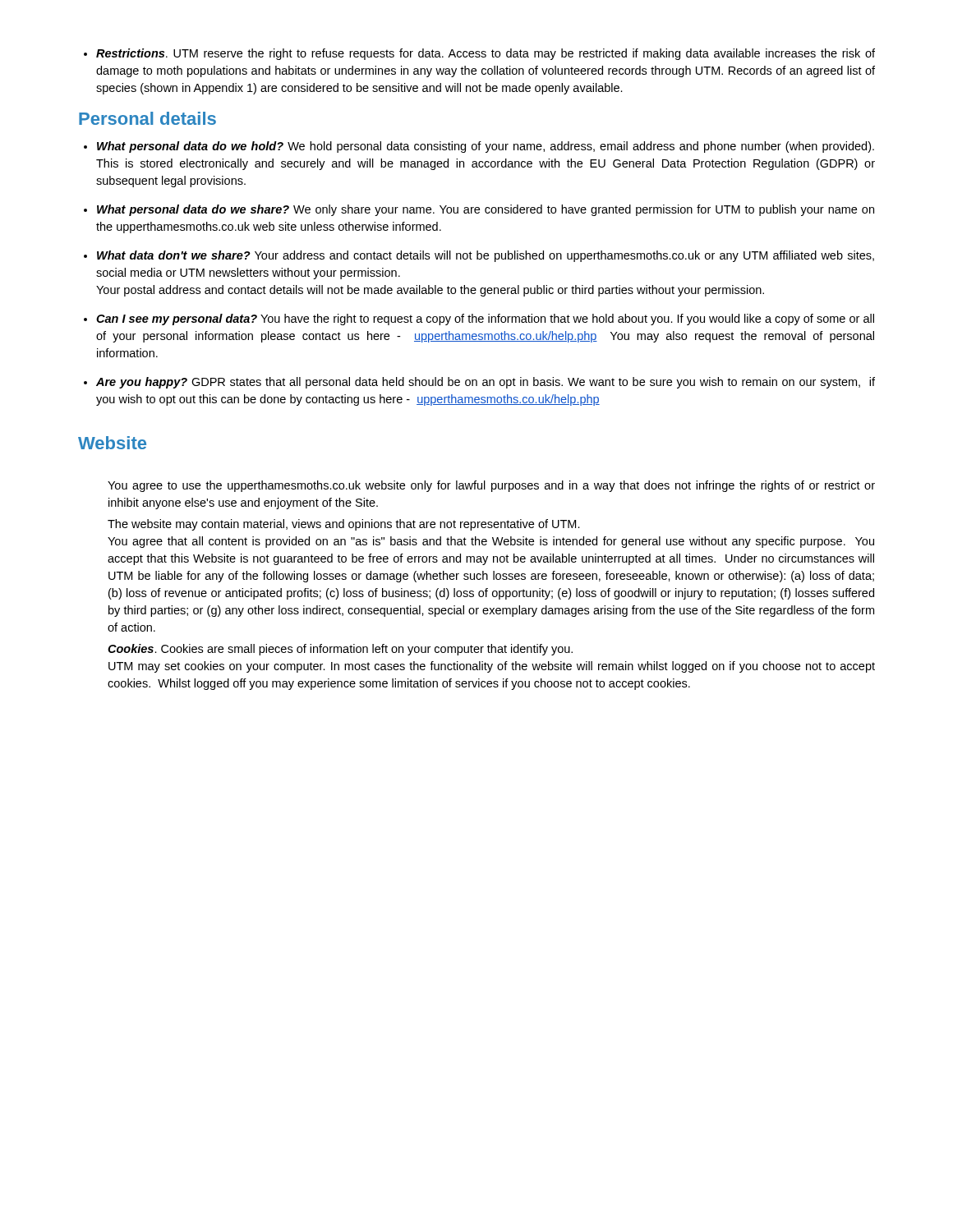Select the text block that reads "Cookies. Cookies are small pieces of"
Viewport: 953px width, 1232px height.
coord(491,666)
